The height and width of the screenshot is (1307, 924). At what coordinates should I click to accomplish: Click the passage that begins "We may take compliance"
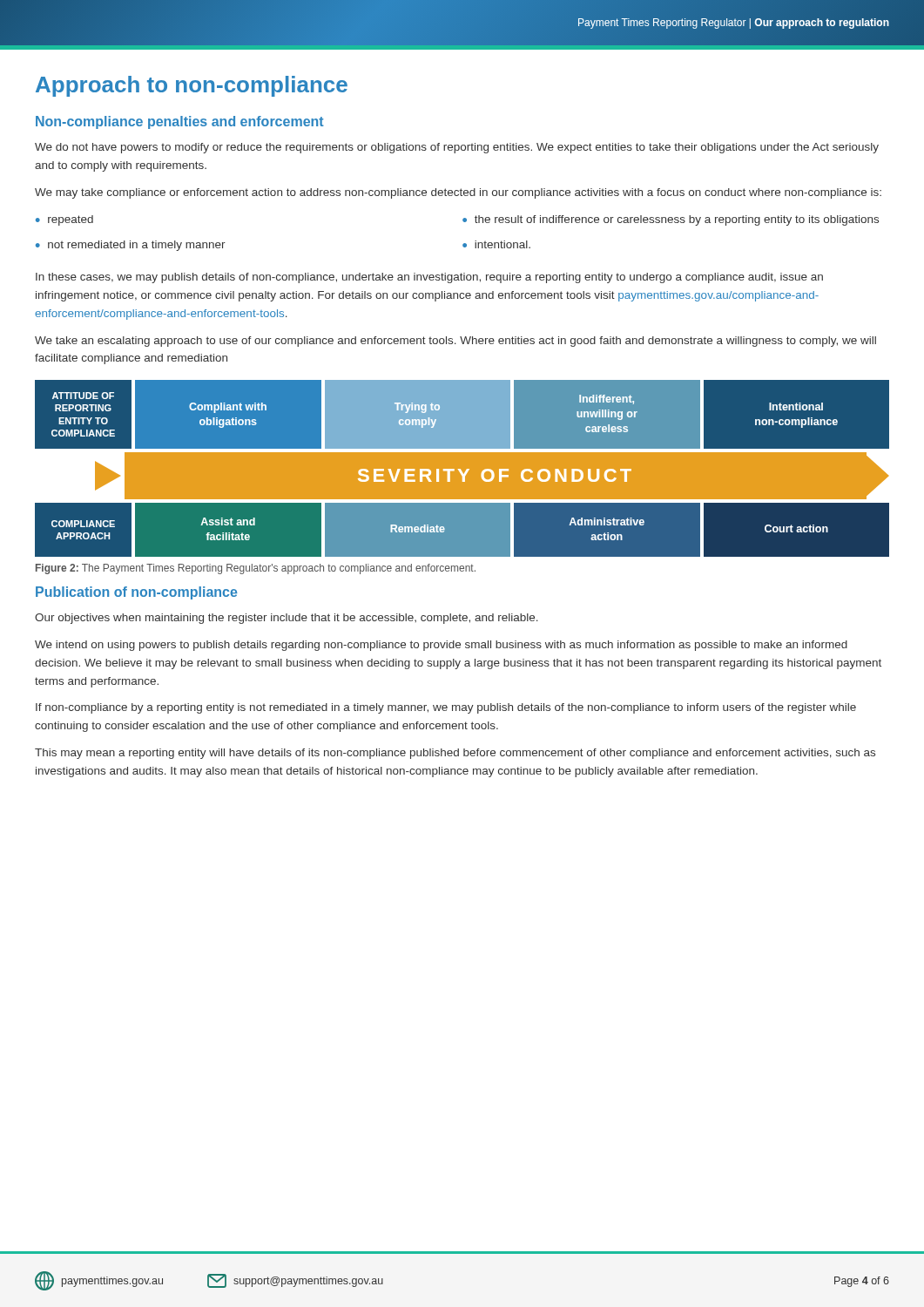click(x=459, y=192)
